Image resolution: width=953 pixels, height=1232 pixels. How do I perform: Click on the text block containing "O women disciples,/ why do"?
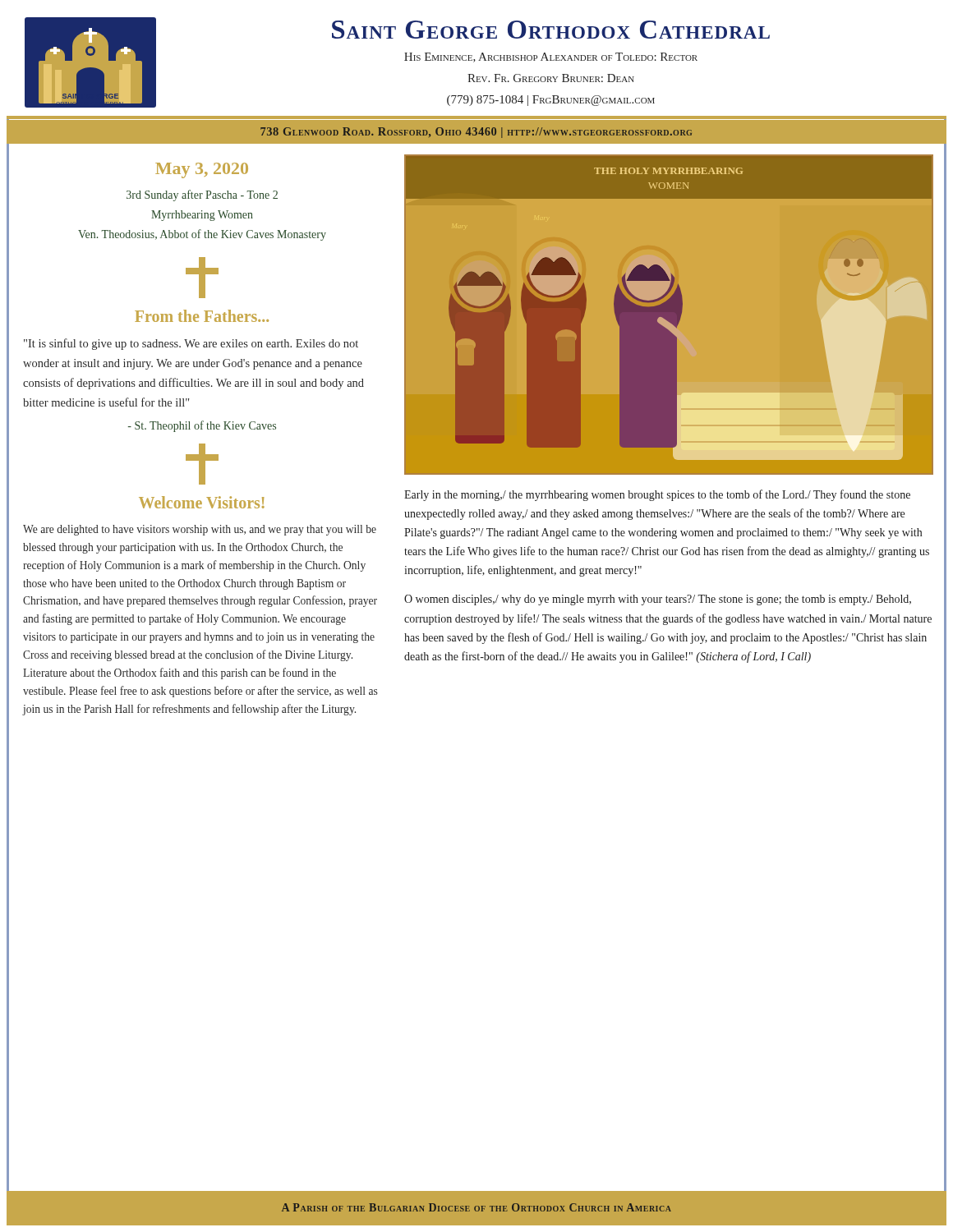click(668, 628)
